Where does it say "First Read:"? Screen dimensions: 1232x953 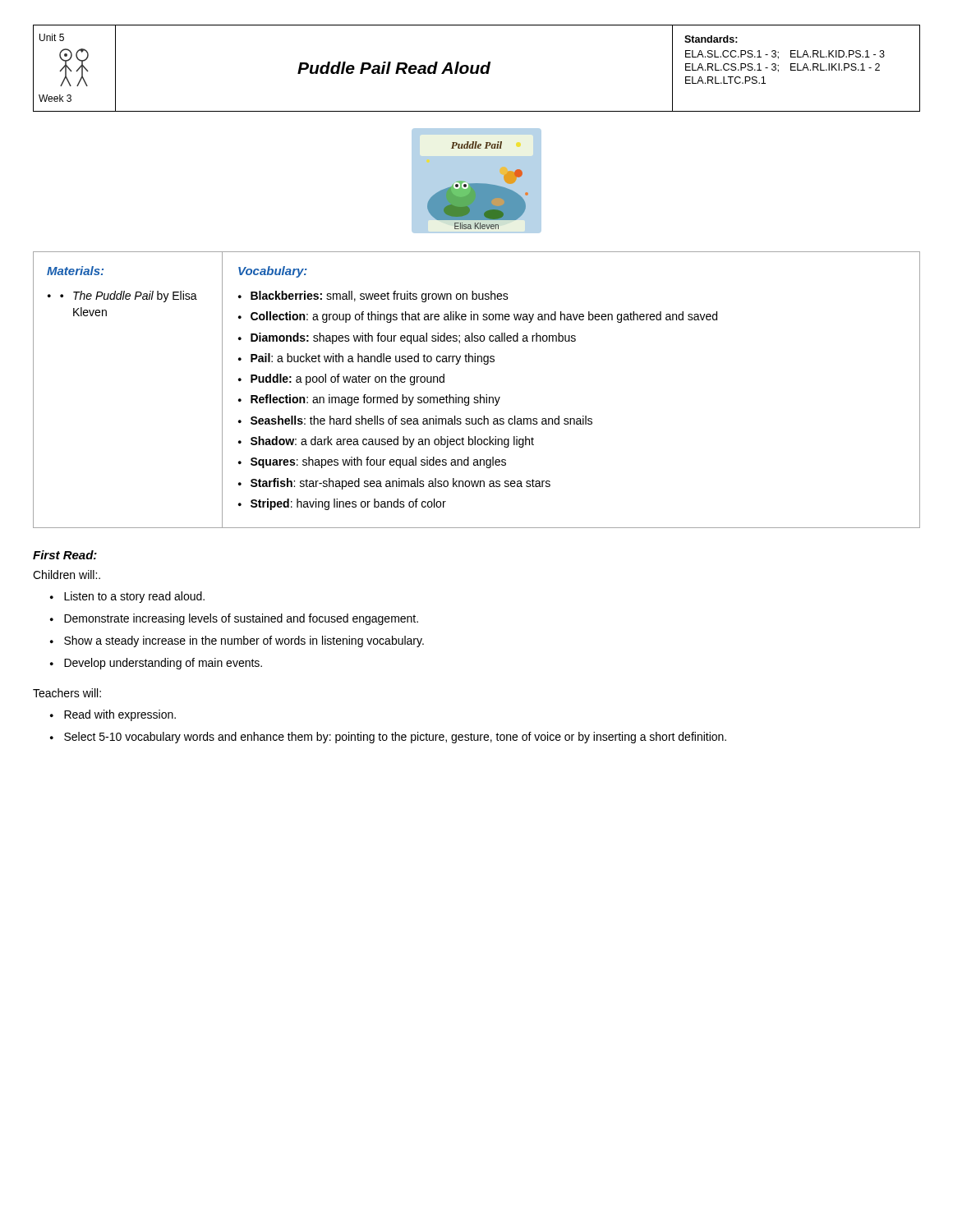(x=65, y=555)
